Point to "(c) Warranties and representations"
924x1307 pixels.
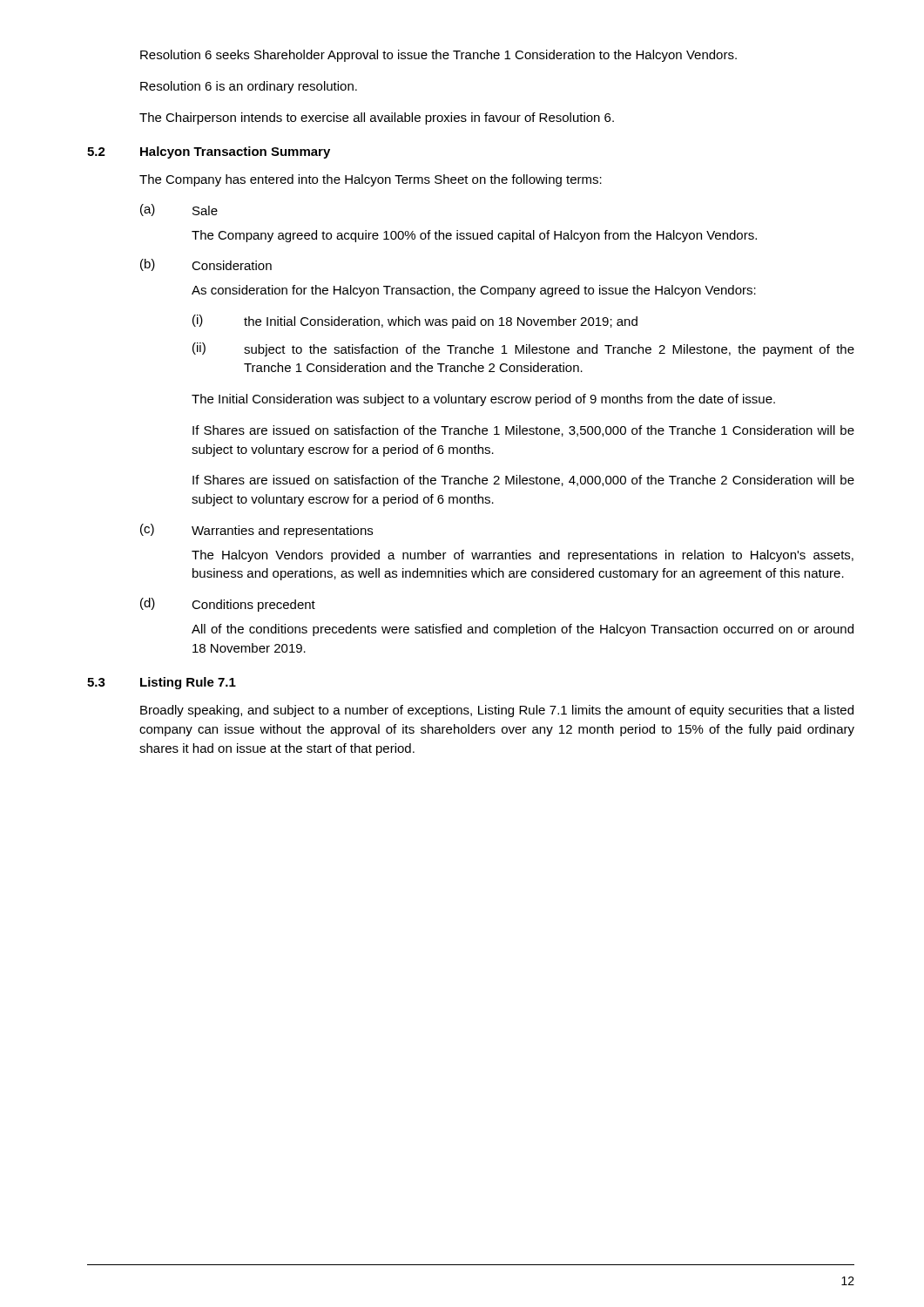tap(256, 531)
